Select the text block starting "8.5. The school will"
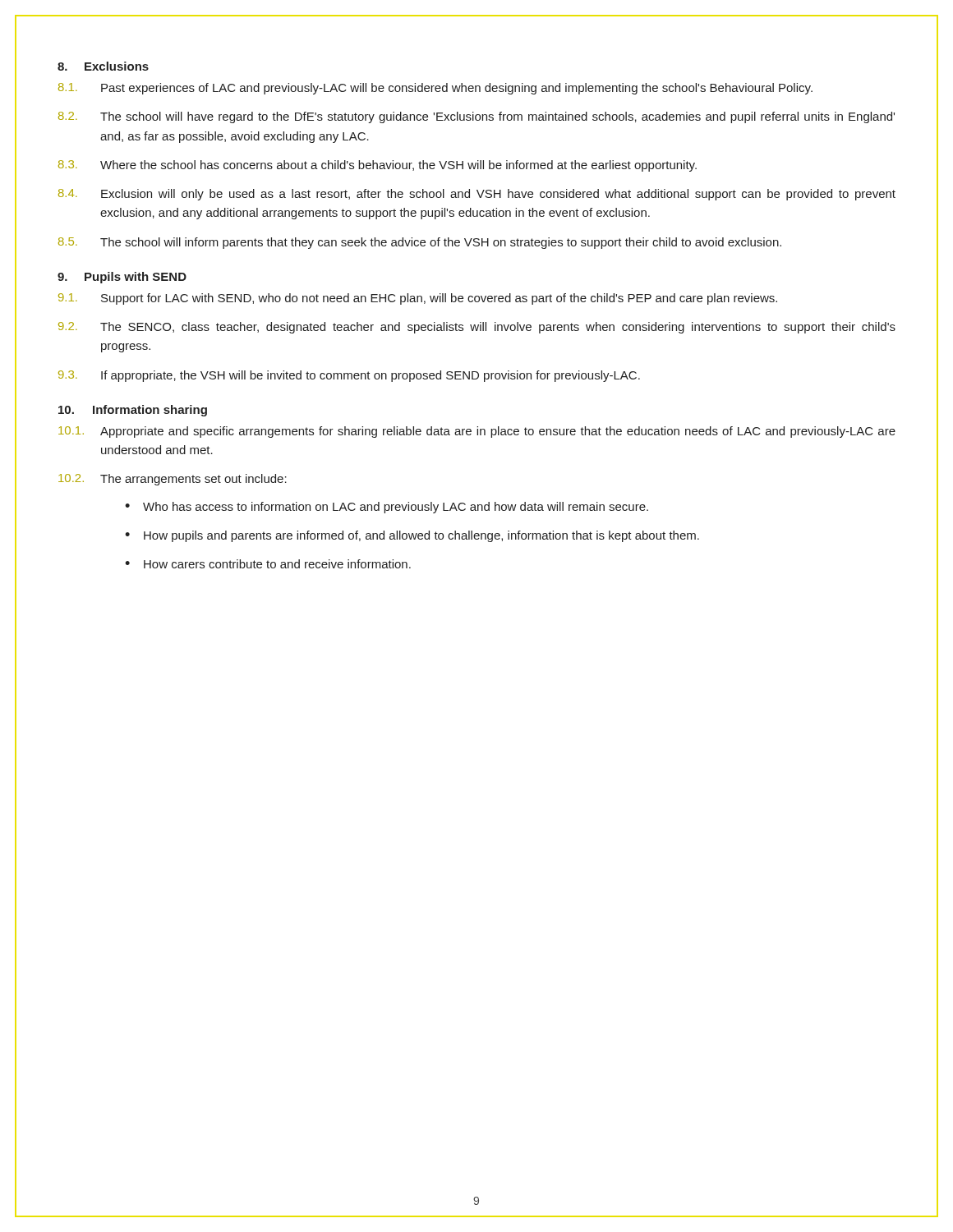The width and height of the screenshot is (953, 1232). 420,242
